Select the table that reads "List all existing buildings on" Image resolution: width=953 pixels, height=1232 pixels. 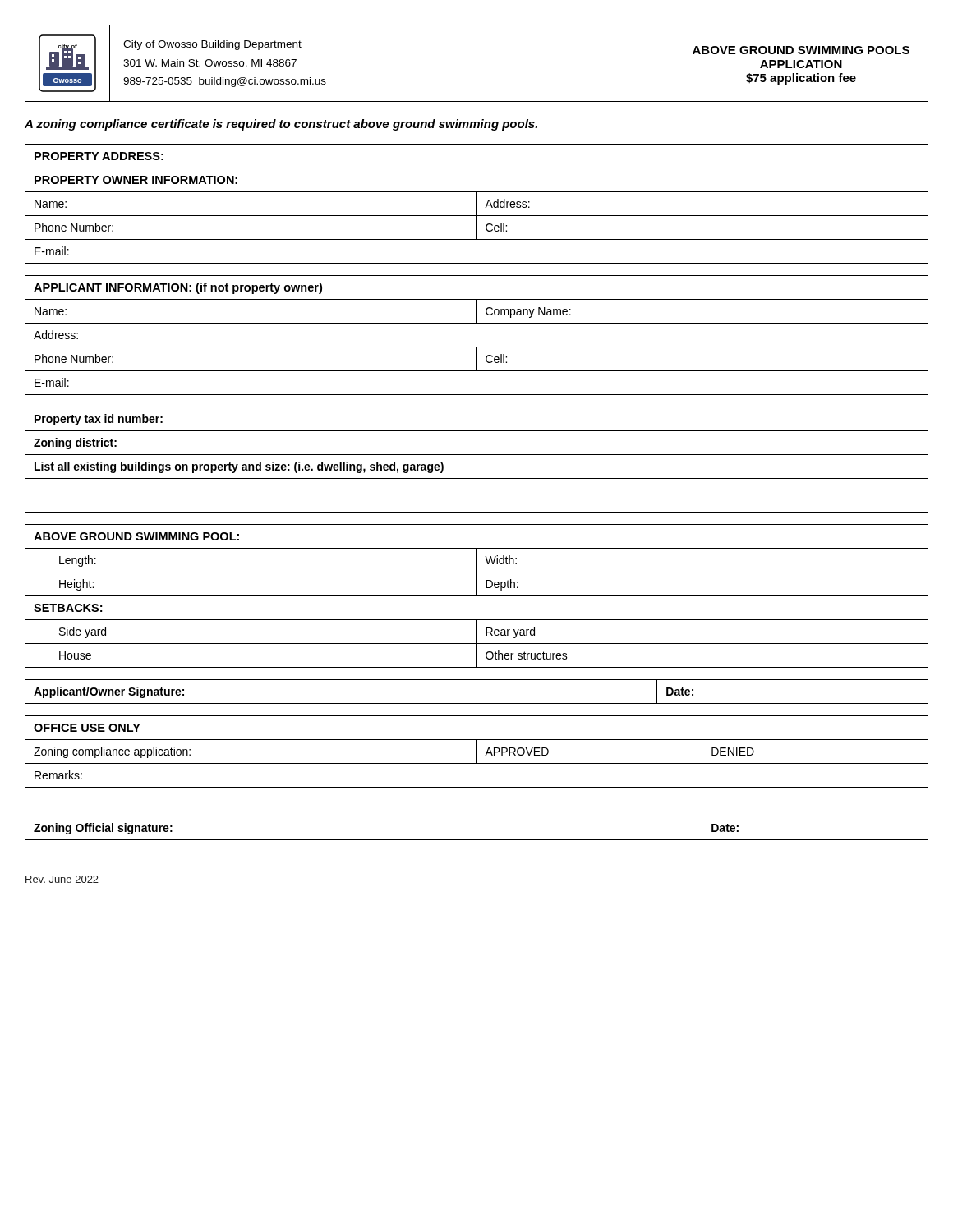pos(476,460)
